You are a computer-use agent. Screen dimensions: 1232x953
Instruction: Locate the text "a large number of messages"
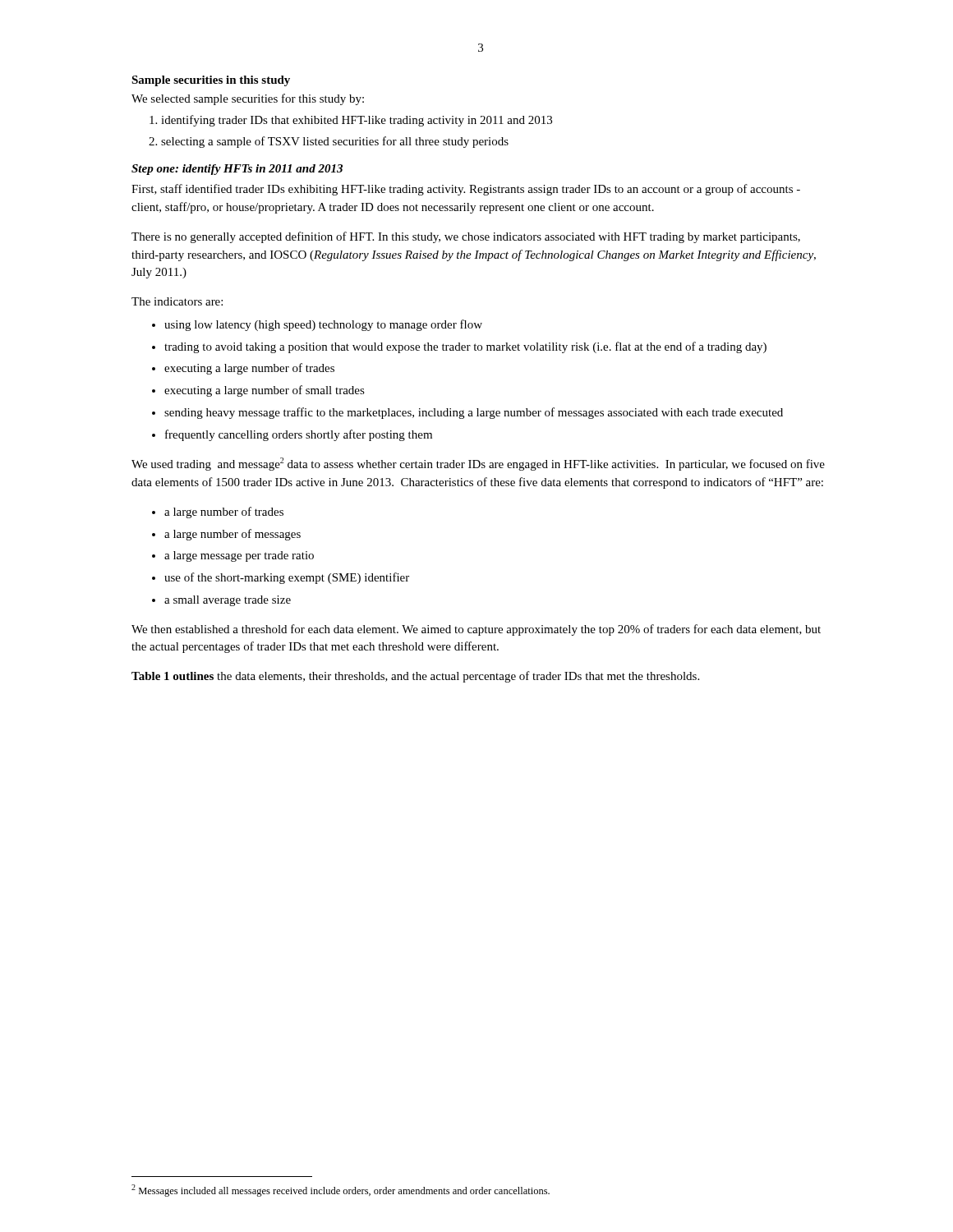(x=233, y=533)
